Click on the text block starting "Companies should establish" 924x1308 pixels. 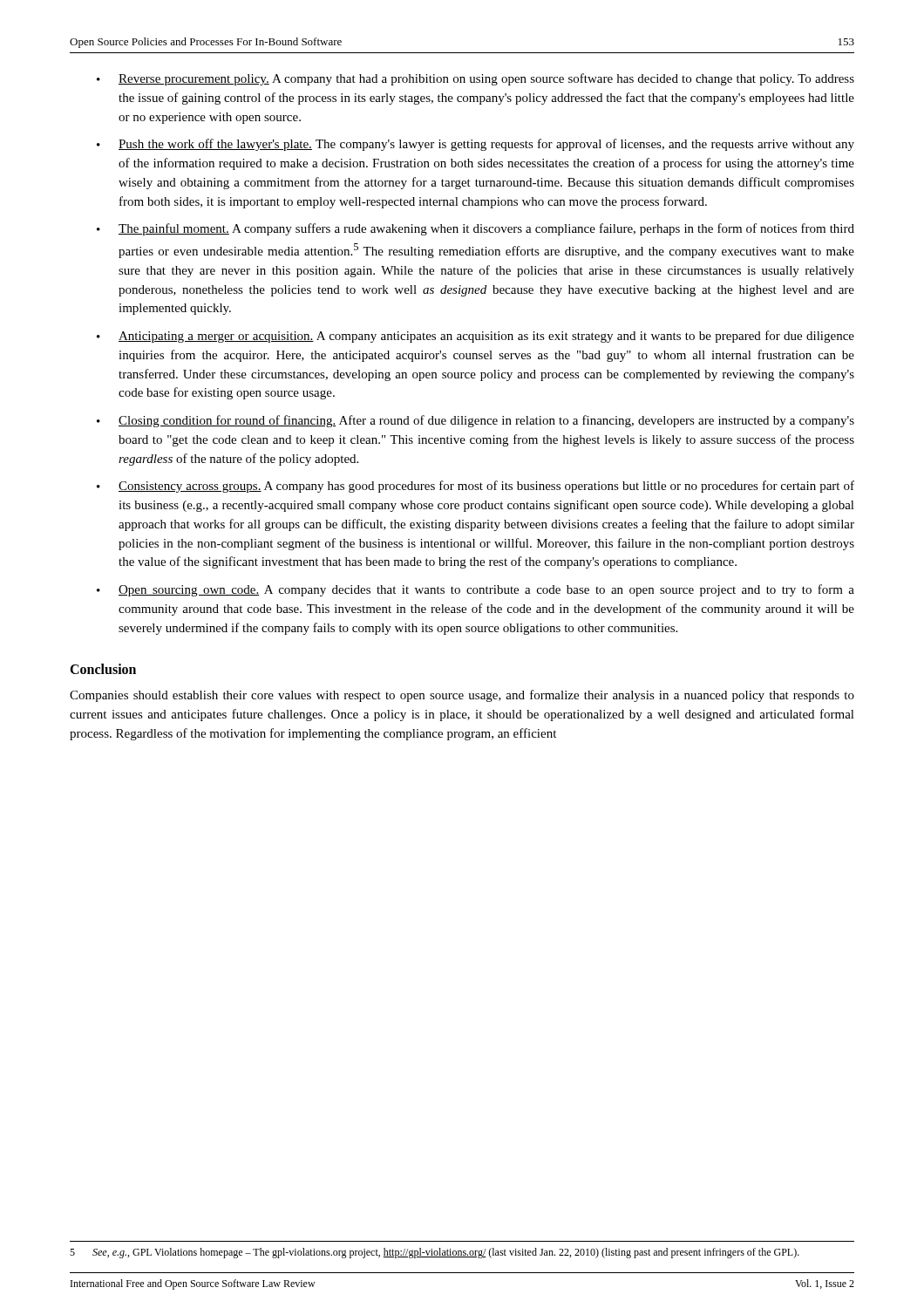click(x=462, y=714)
